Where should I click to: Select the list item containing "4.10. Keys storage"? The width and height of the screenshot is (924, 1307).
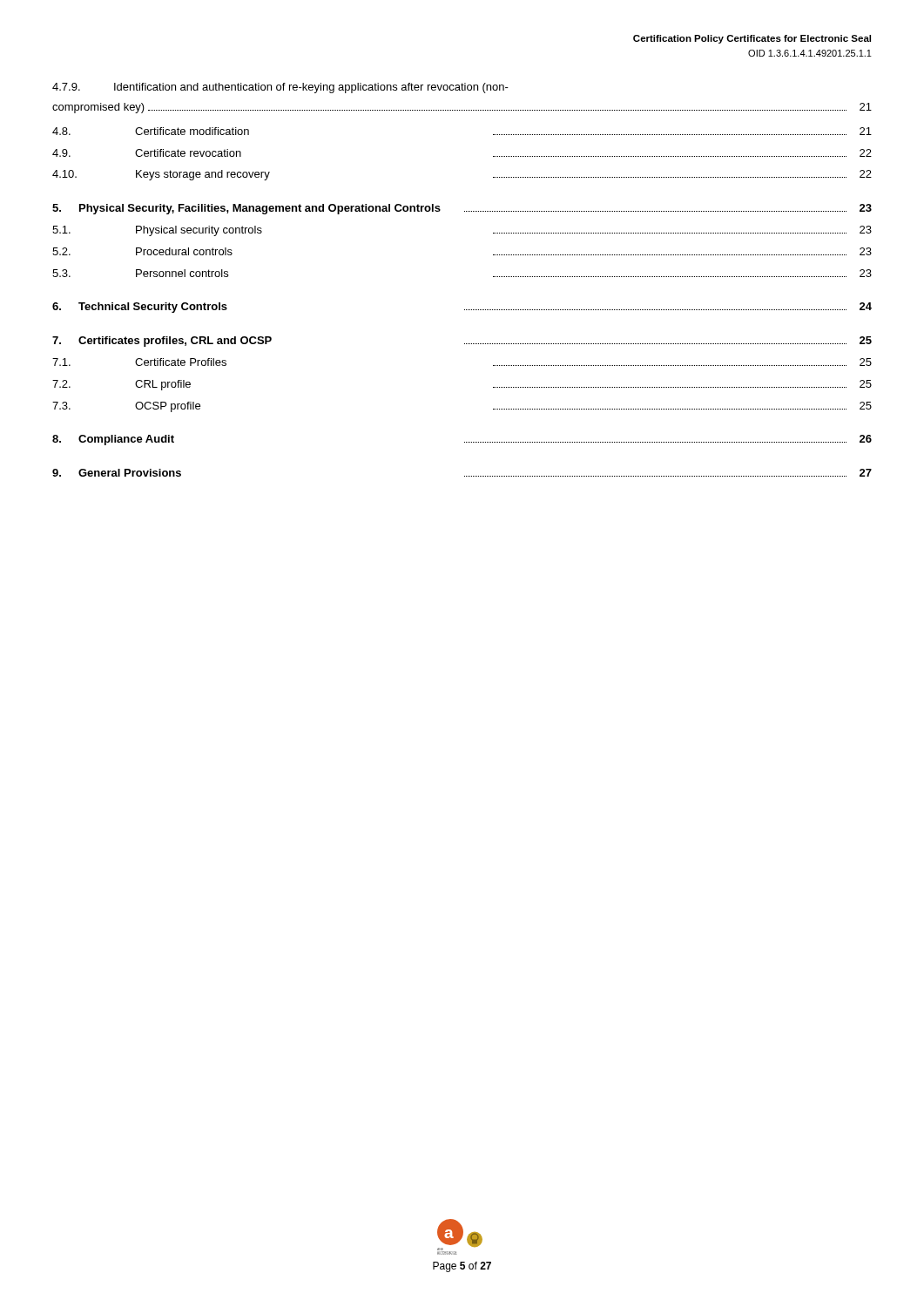coord(68,175)
